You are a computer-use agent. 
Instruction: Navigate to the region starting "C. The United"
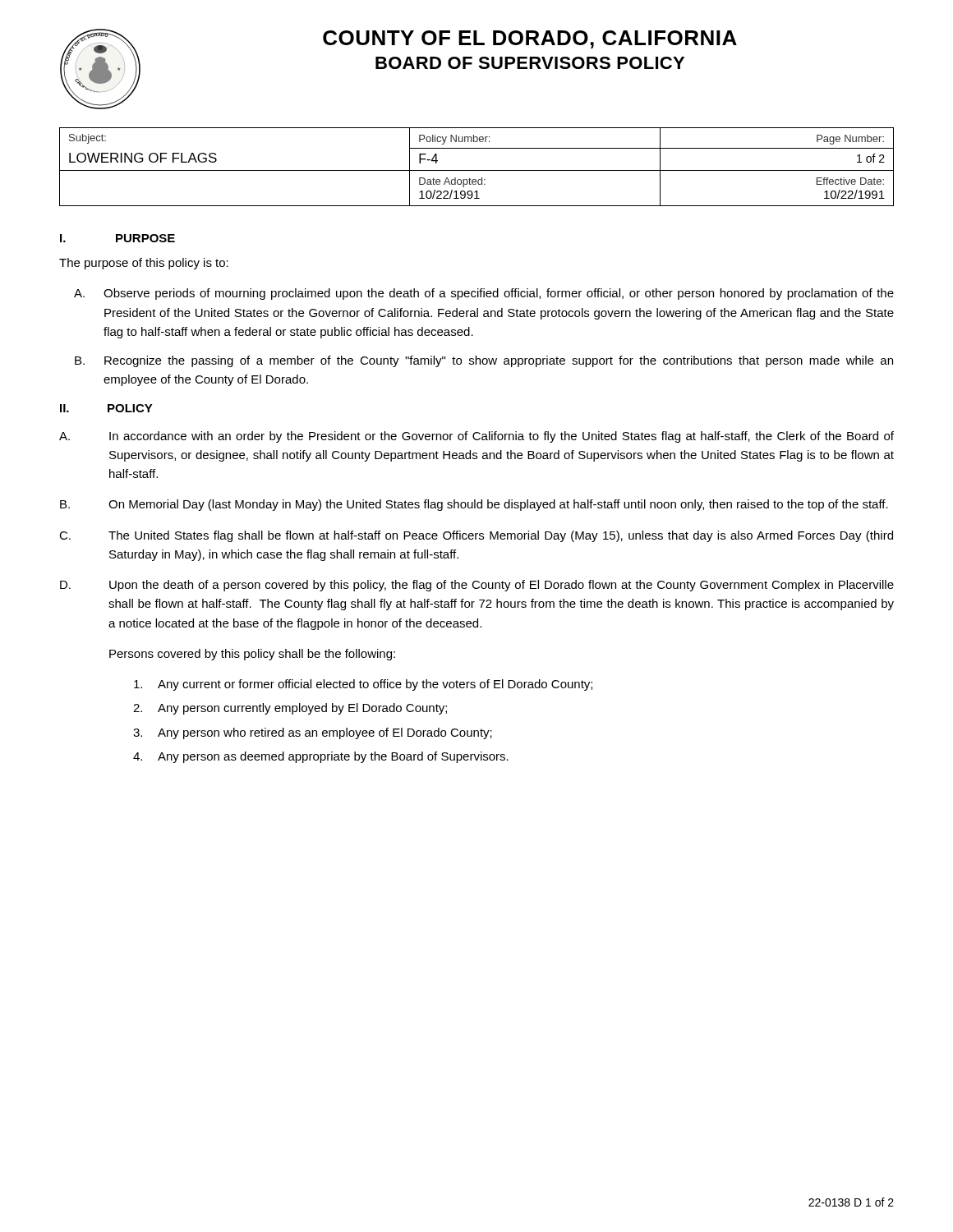pyautogui.click(x=476, y=544)
